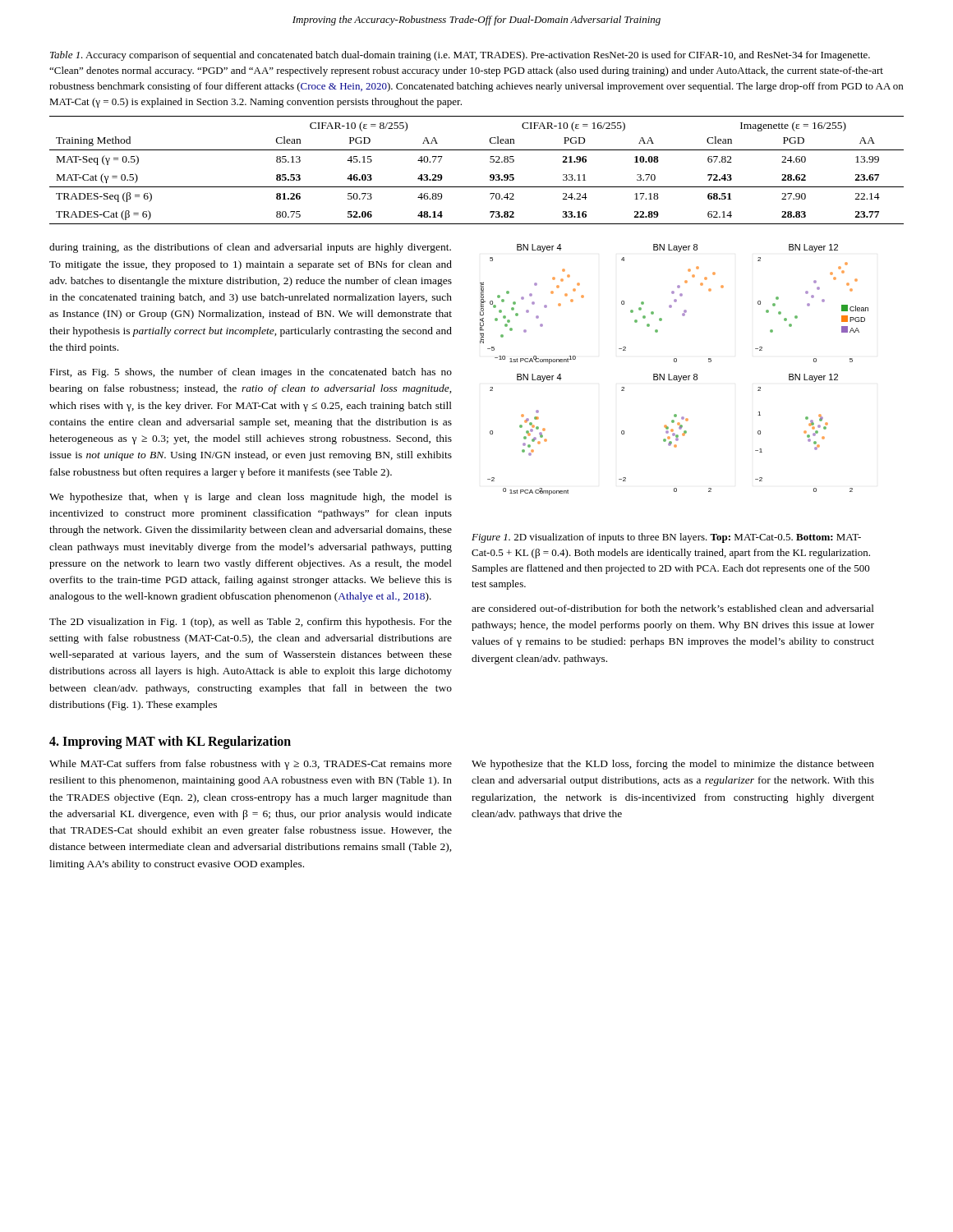Locate the text block that reads "during training, as"

coord(251,297)
